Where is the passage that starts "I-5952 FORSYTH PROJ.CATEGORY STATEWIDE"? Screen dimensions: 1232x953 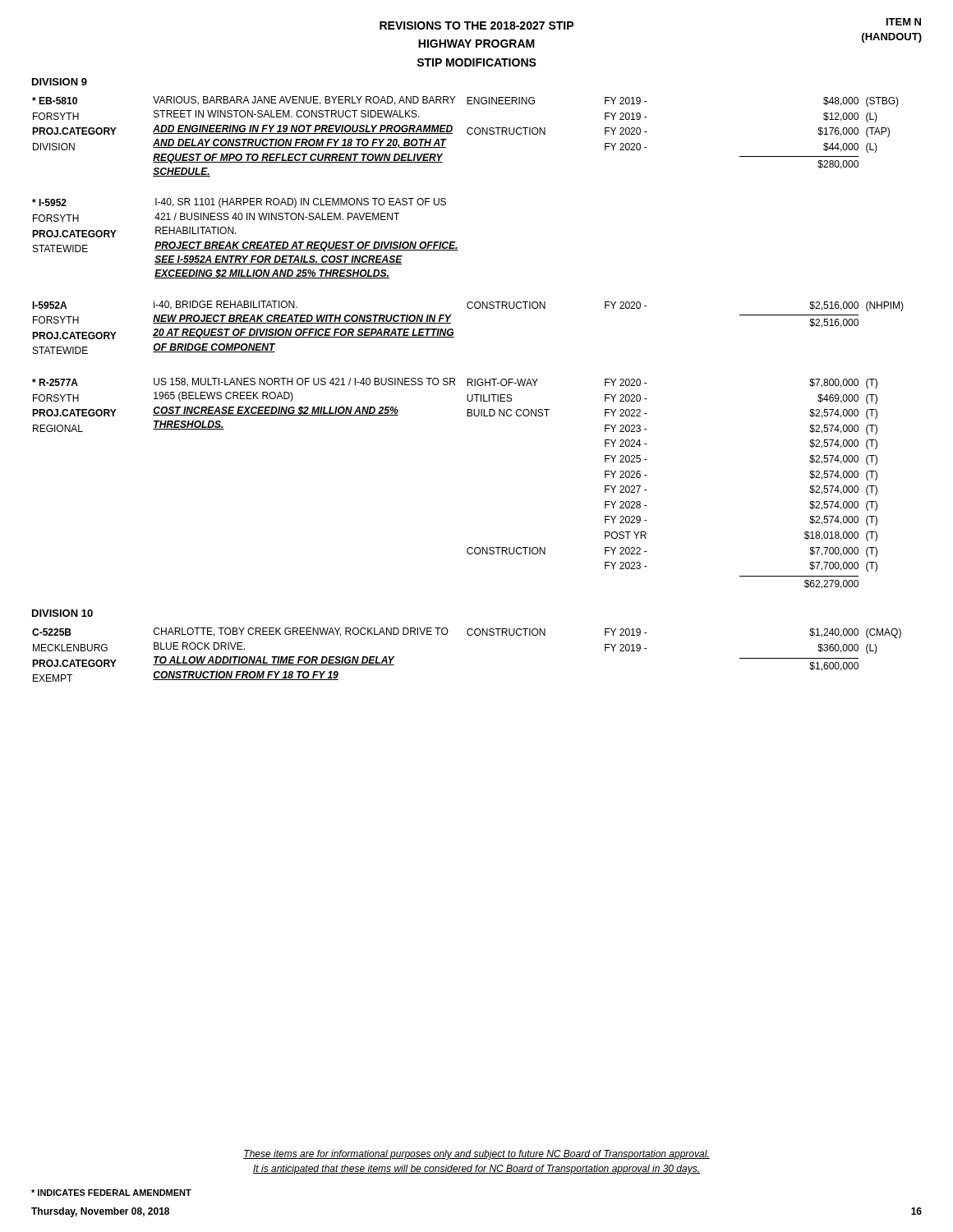click(x=239, y=203)
